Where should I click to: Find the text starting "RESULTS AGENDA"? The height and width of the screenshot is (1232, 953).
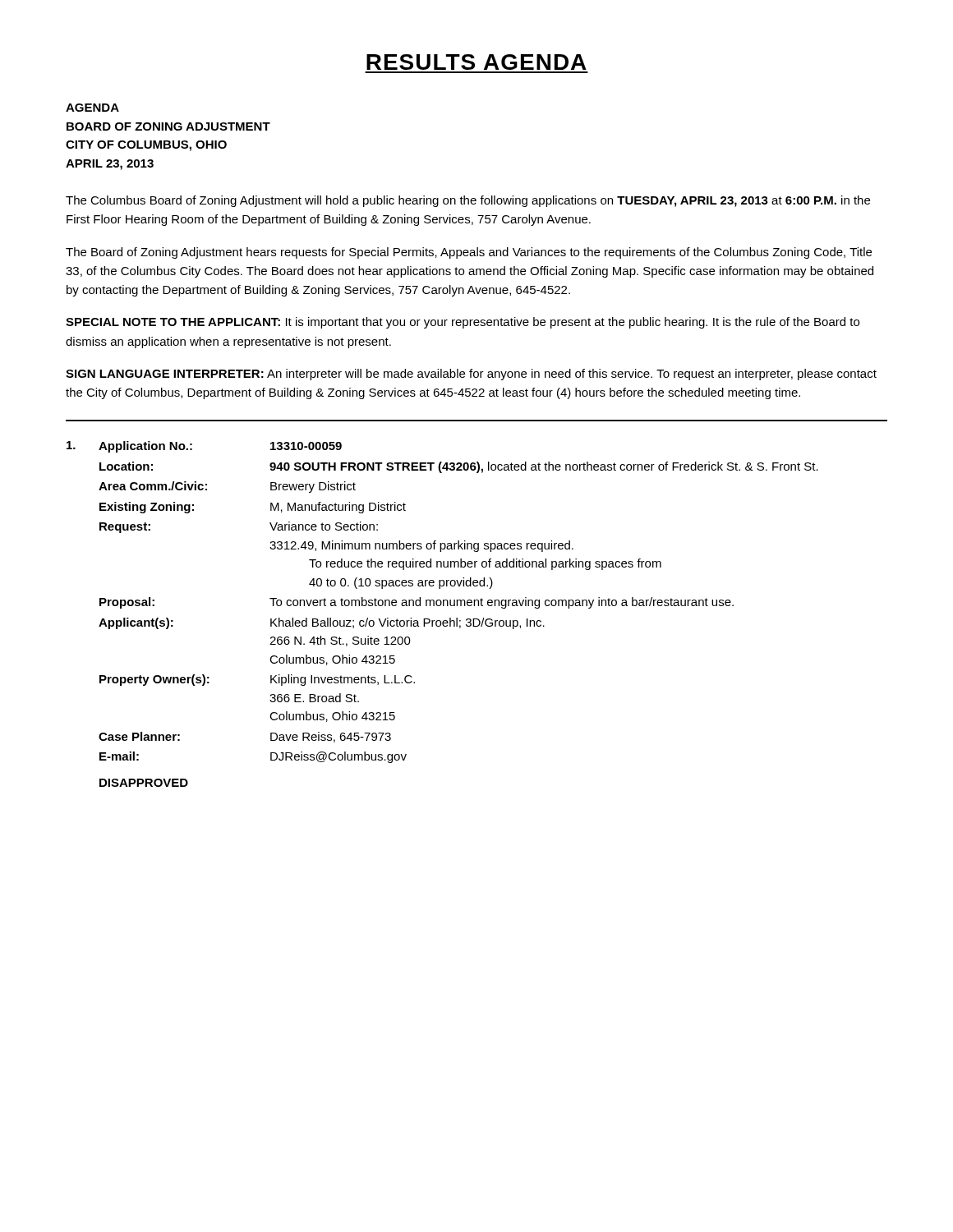(x=476, y=62)
